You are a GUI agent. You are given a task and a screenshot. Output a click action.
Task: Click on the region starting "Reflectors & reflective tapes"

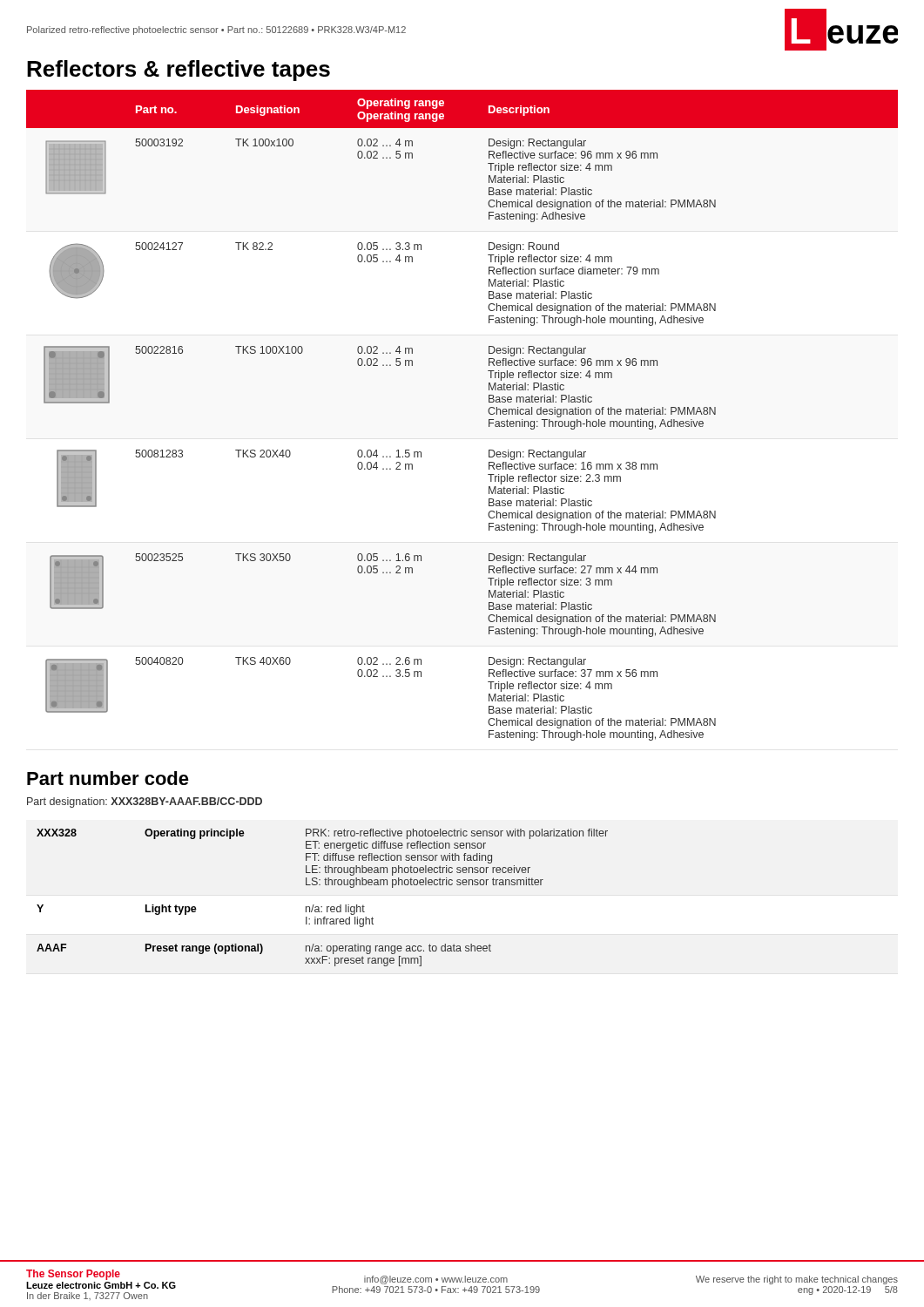point(179,71)
